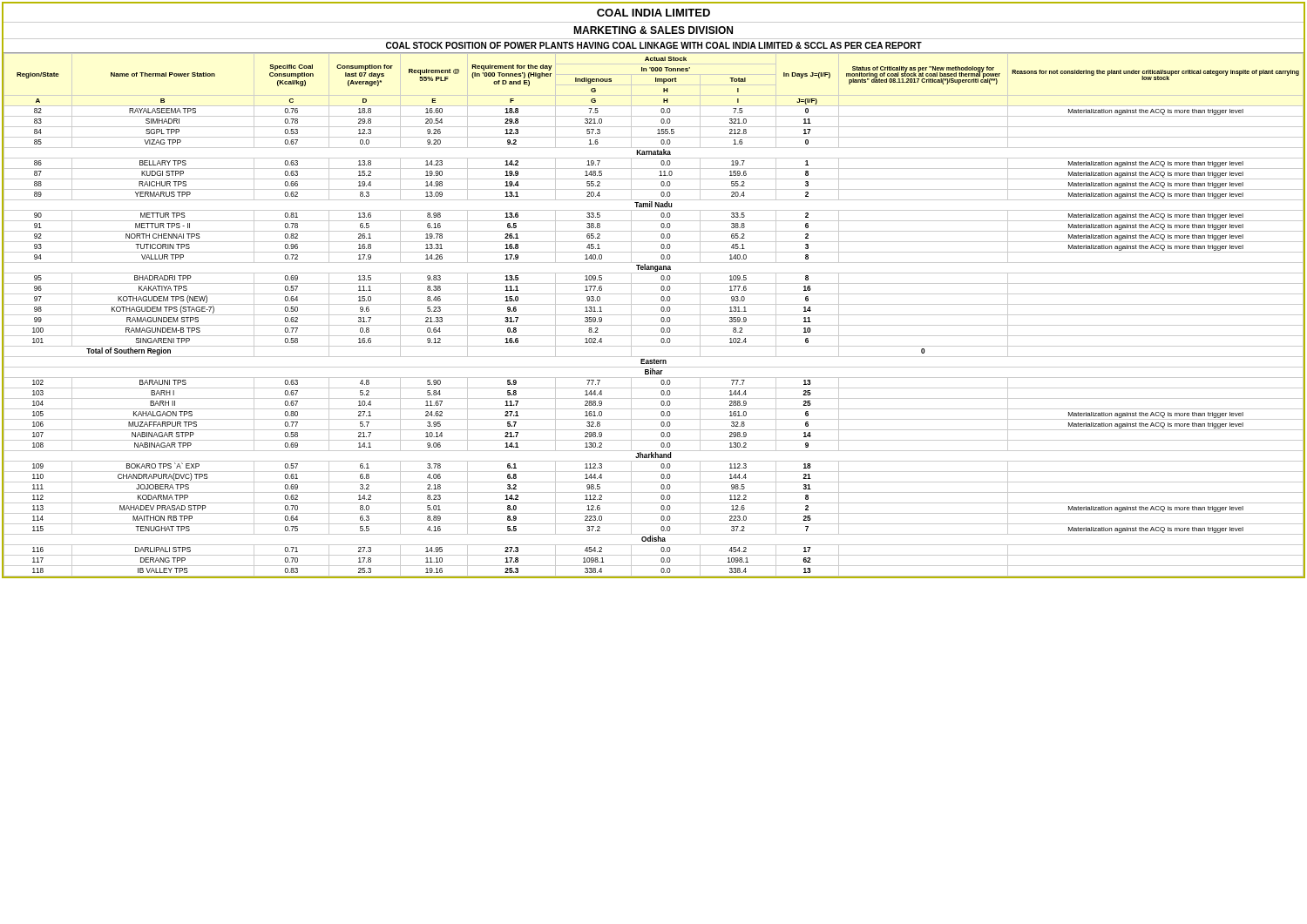
Task: Where does it say "MARKETING & SALES DIVISION"?
Action: click(654, 30)
